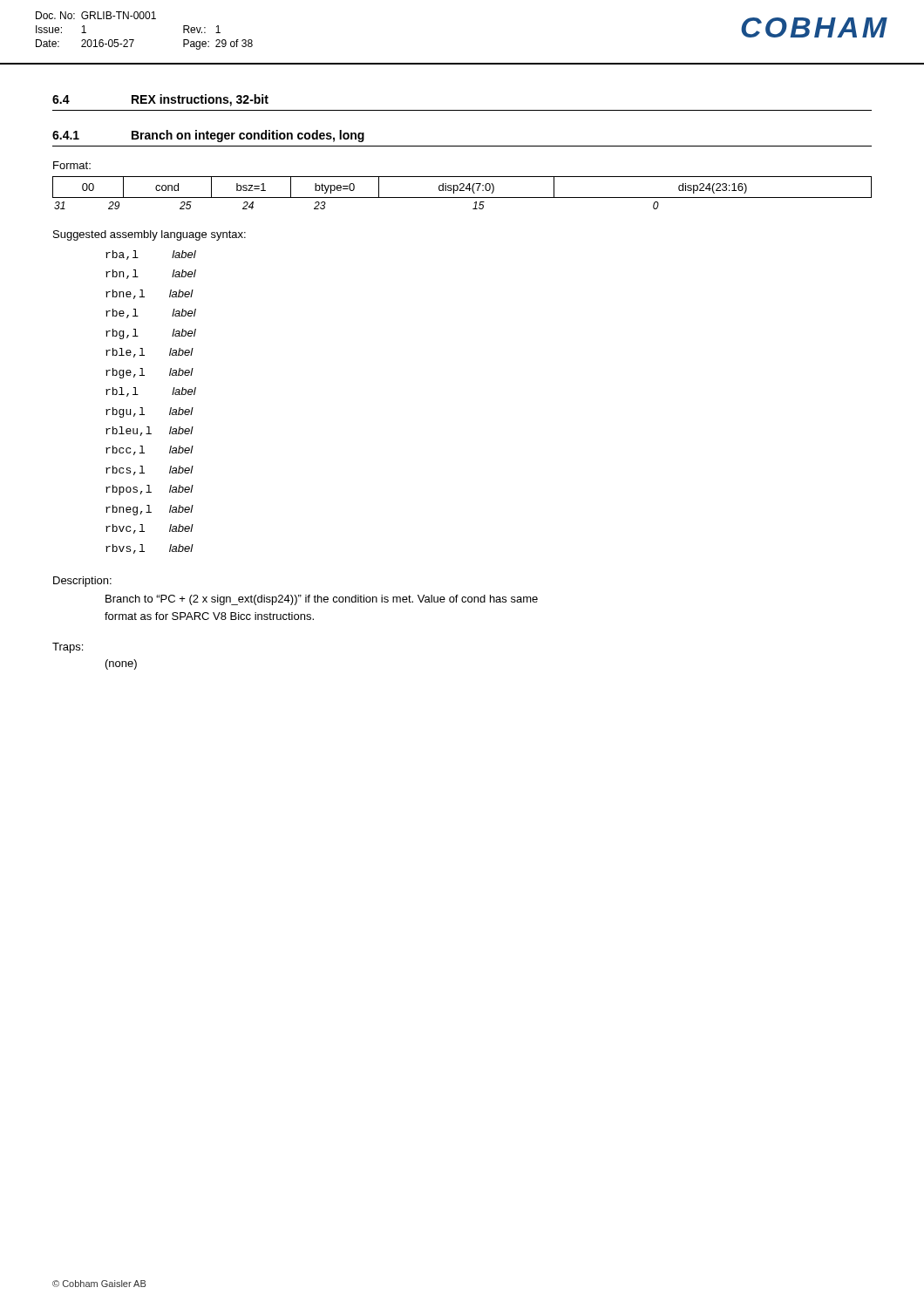
Task: Where does it say "rbne,l label"?
Action: point(149,294)
